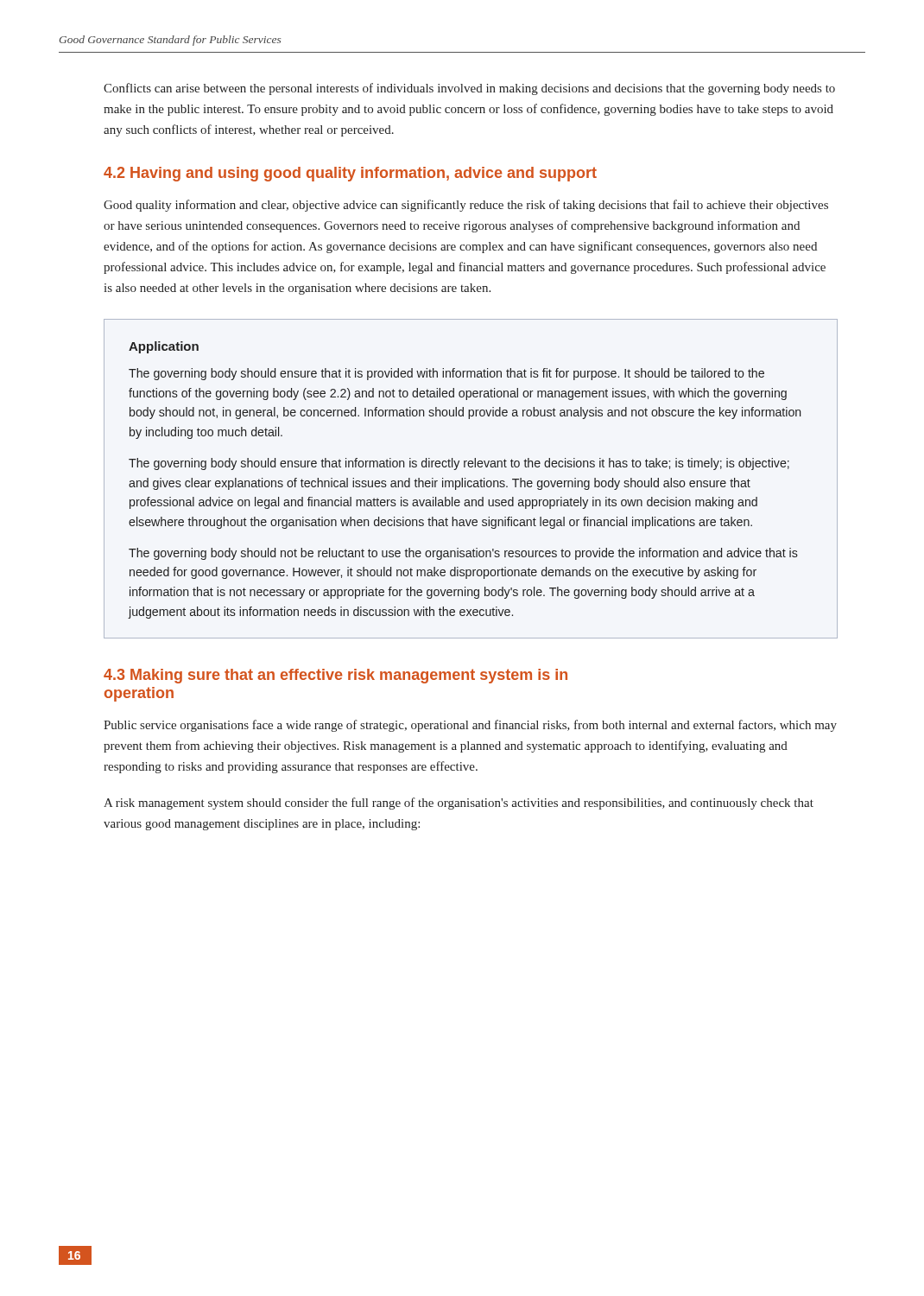Find the text block starting "A risk management system"
Screen dimensions: 1296x924
click(458, 813)
